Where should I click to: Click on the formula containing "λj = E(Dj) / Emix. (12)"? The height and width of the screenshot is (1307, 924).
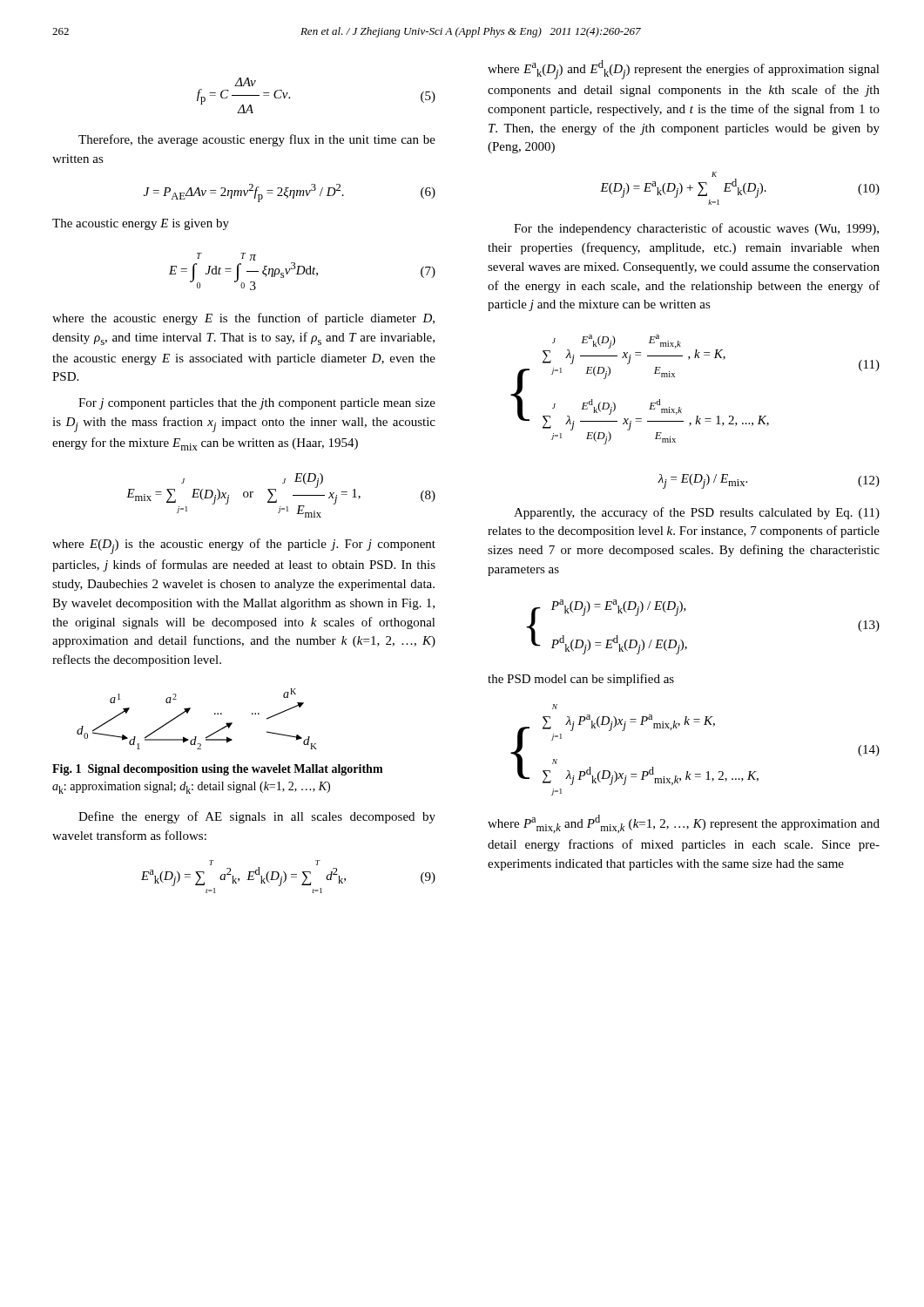click(749, 480)
